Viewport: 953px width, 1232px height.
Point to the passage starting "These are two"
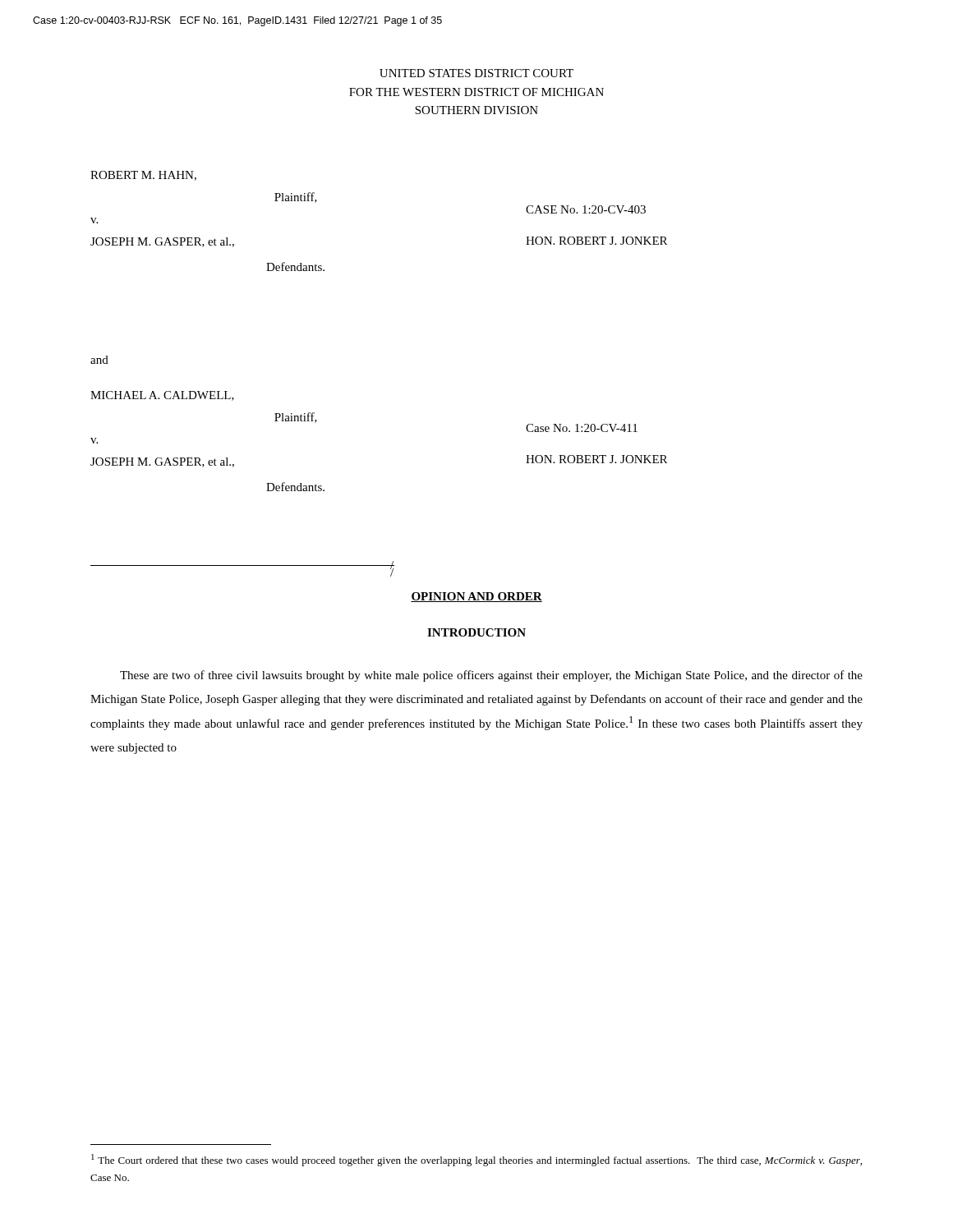476,711
